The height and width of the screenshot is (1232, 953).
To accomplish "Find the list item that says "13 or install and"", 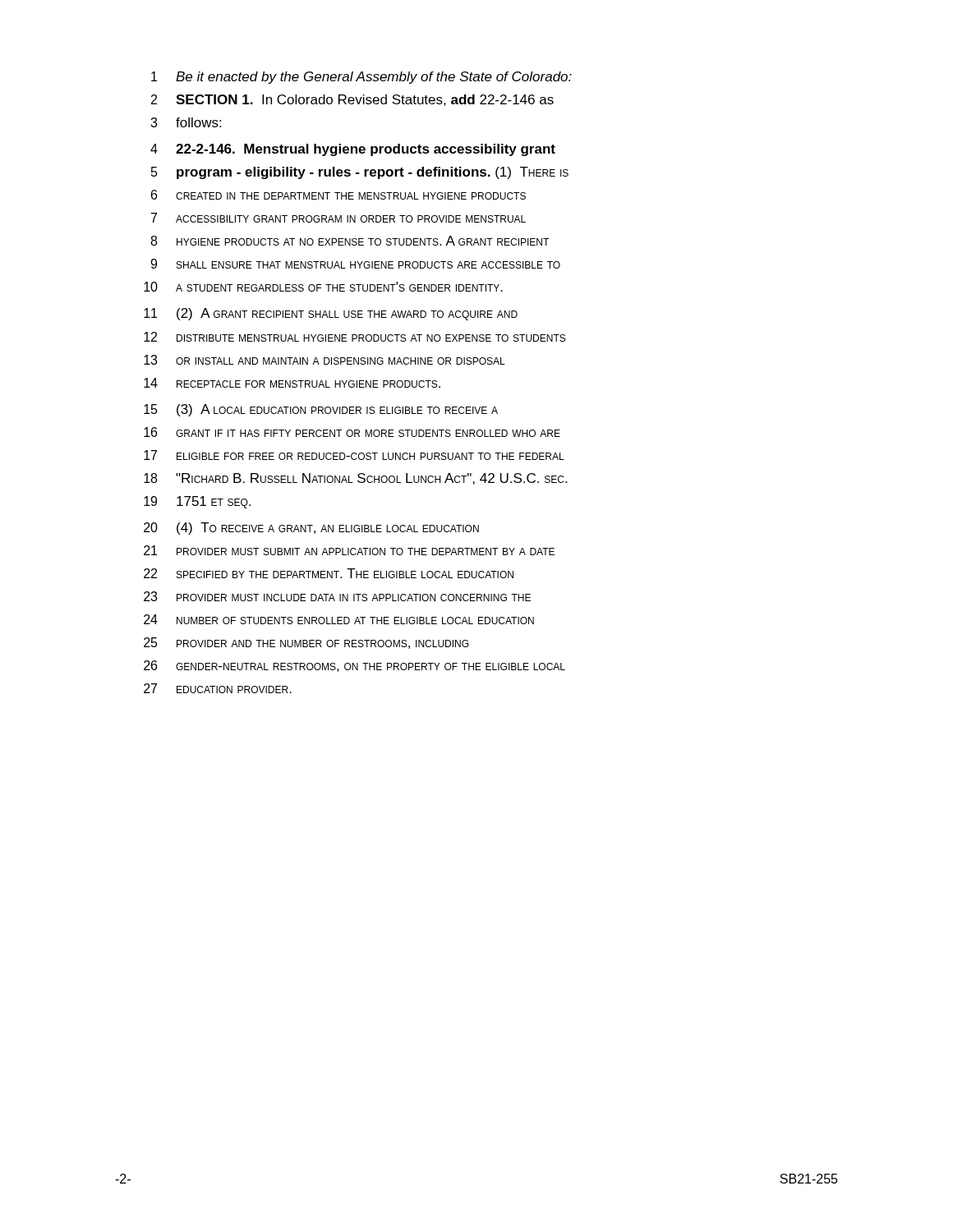I will coord(460,360).
